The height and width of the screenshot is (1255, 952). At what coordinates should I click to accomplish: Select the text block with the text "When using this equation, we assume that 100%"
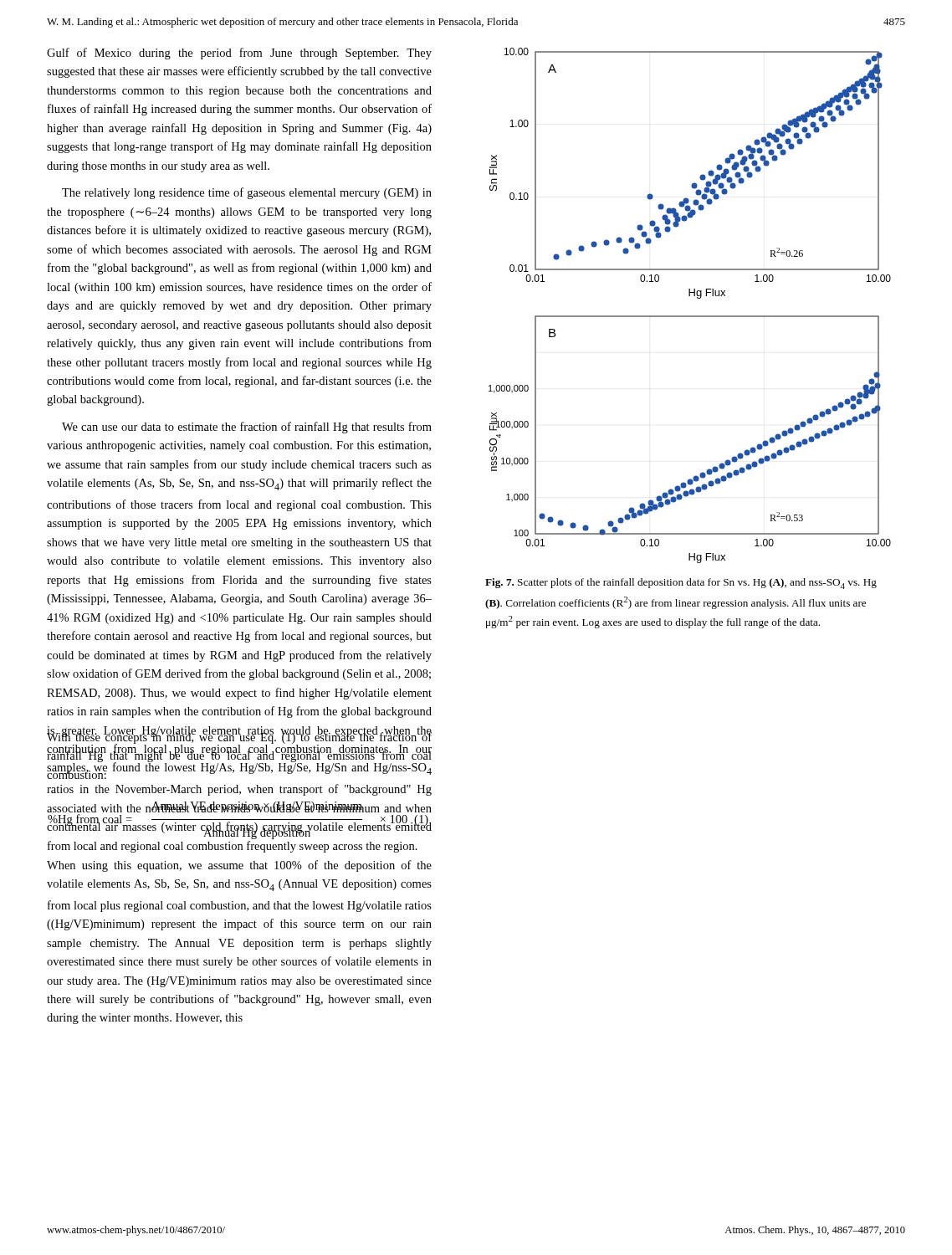[239, 941]
